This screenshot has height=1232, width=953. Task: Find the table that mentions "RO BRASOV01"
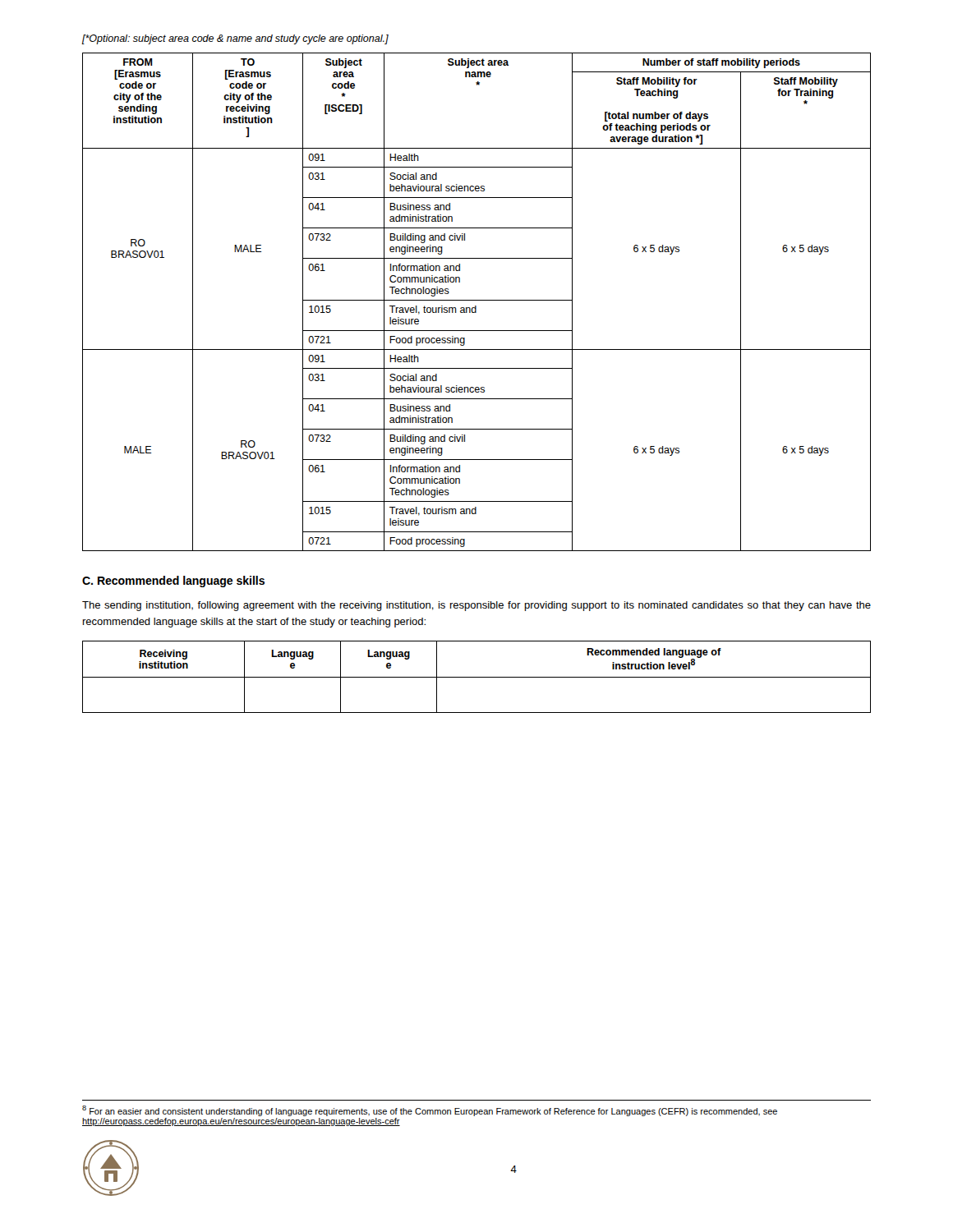tap(476, 302)
